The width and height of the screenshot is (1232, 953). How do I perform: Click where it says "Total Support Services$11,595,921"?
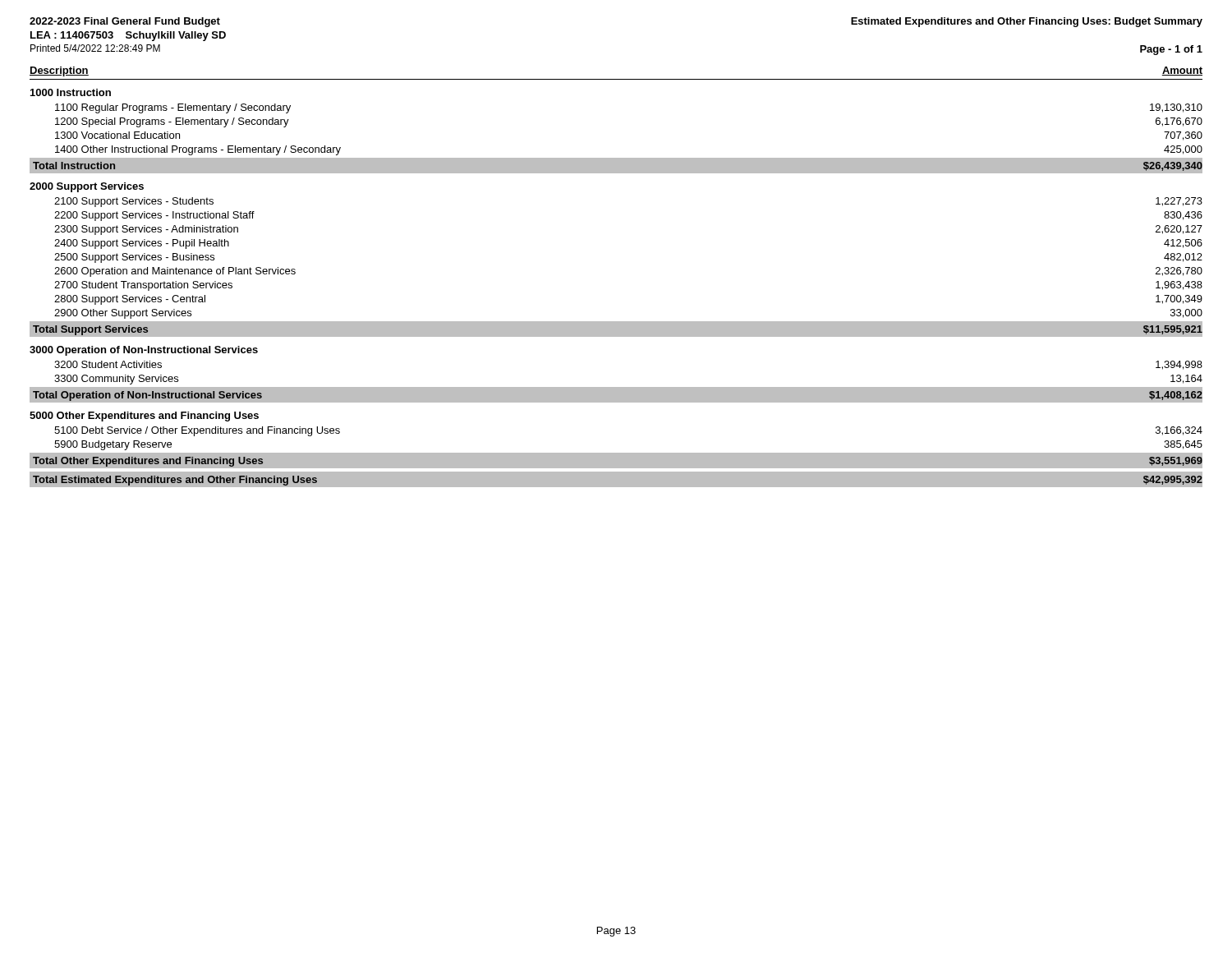(616, 329)
